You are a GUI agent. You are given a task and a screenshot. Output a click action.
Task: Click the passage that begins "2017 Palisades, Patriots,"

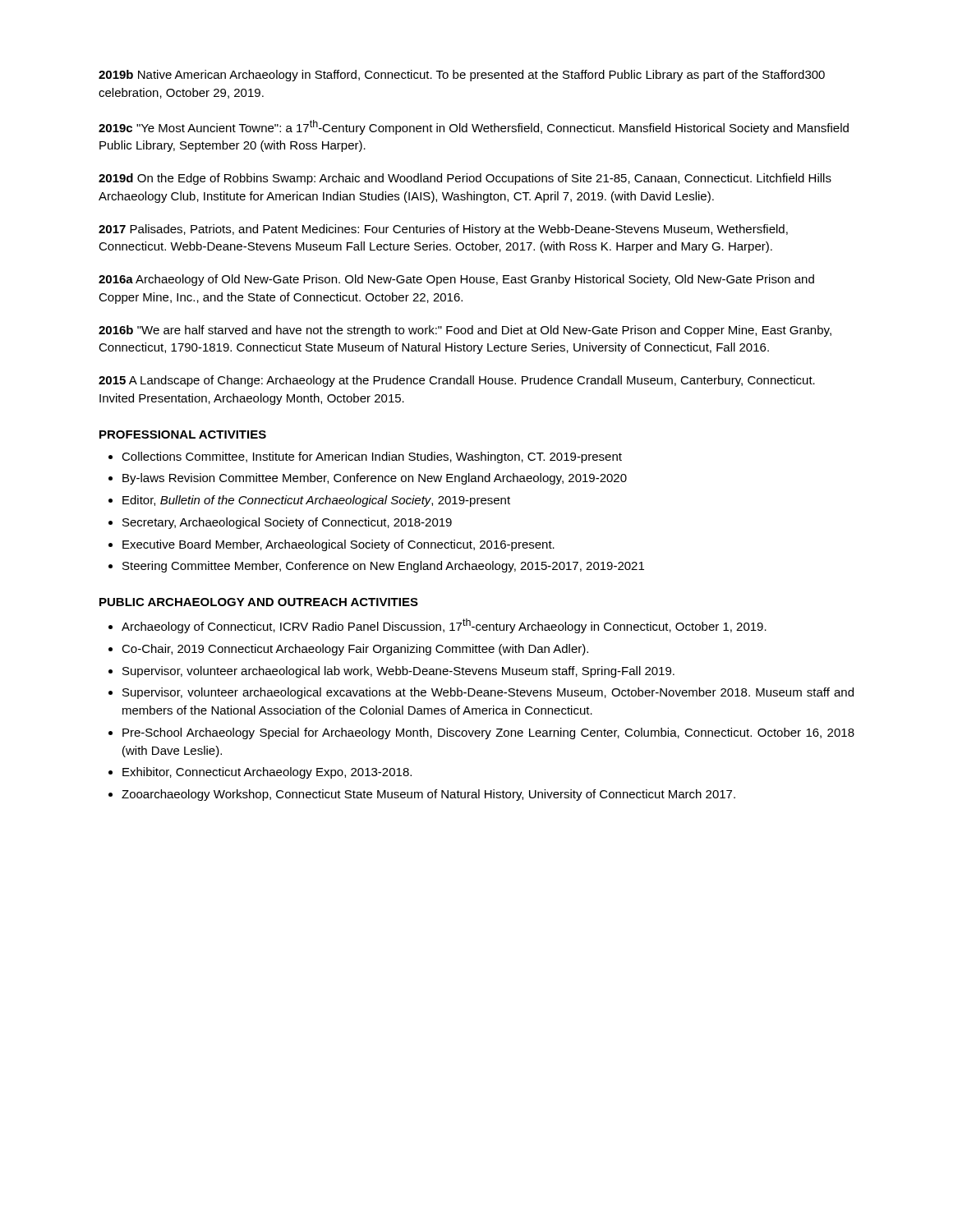coord(444,237)
